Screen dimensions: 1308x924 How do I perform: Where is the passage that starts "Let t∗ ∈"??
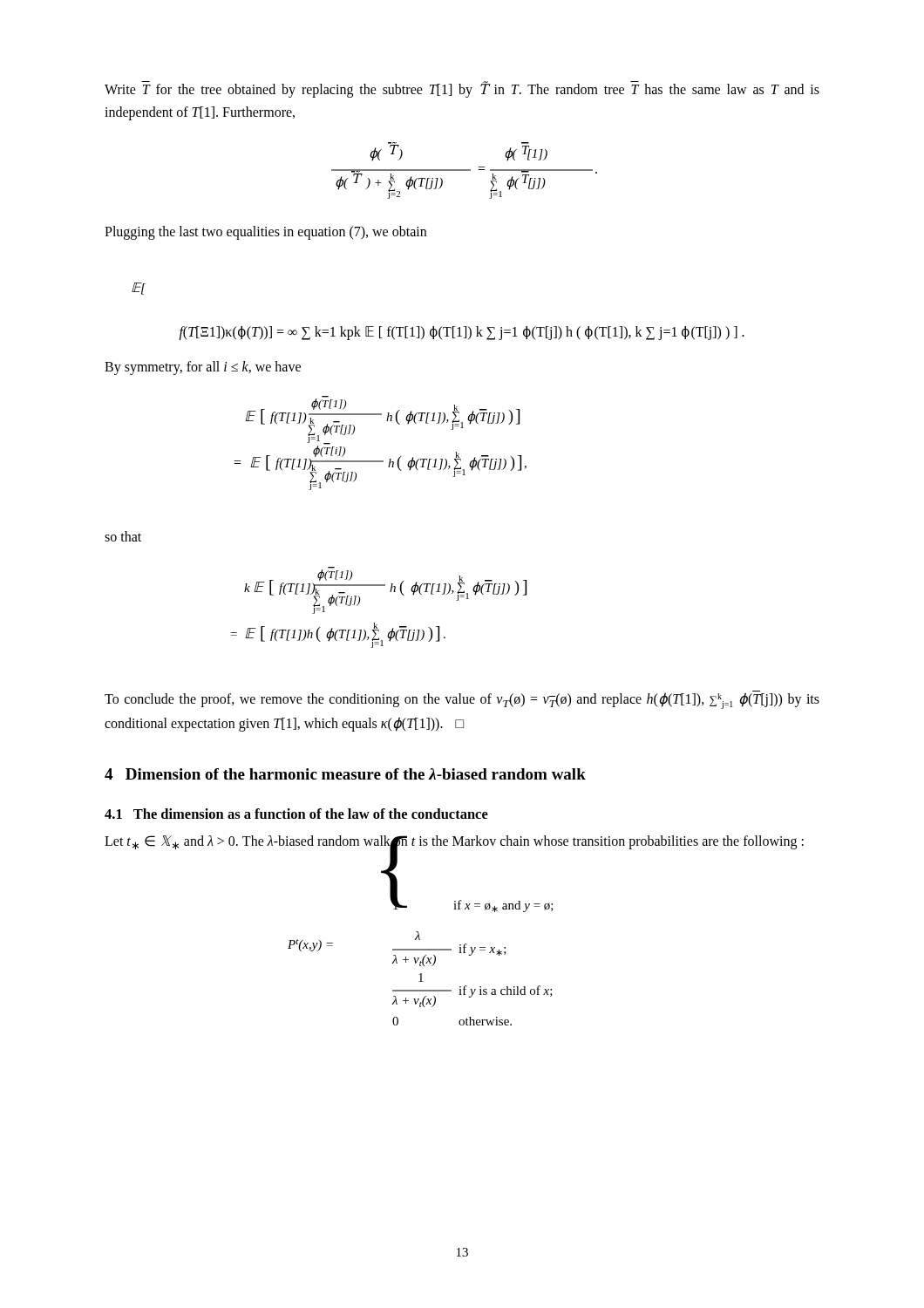pyautogui.click(x=455, y=843)
